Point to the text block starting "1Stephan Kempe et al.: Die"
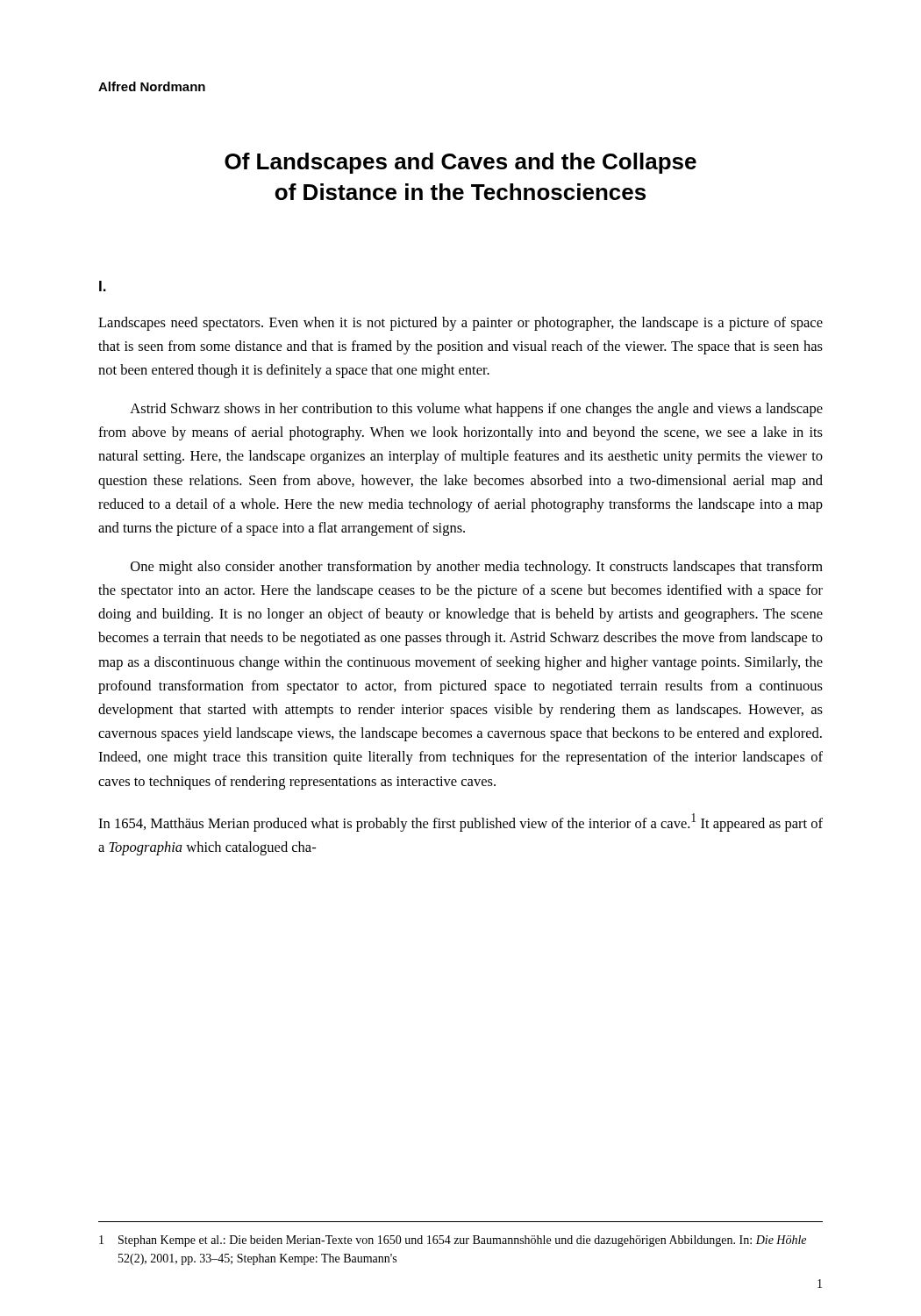Image resolution: width=921 pixels, height=1316 pixels. (x=458, y=1249)
